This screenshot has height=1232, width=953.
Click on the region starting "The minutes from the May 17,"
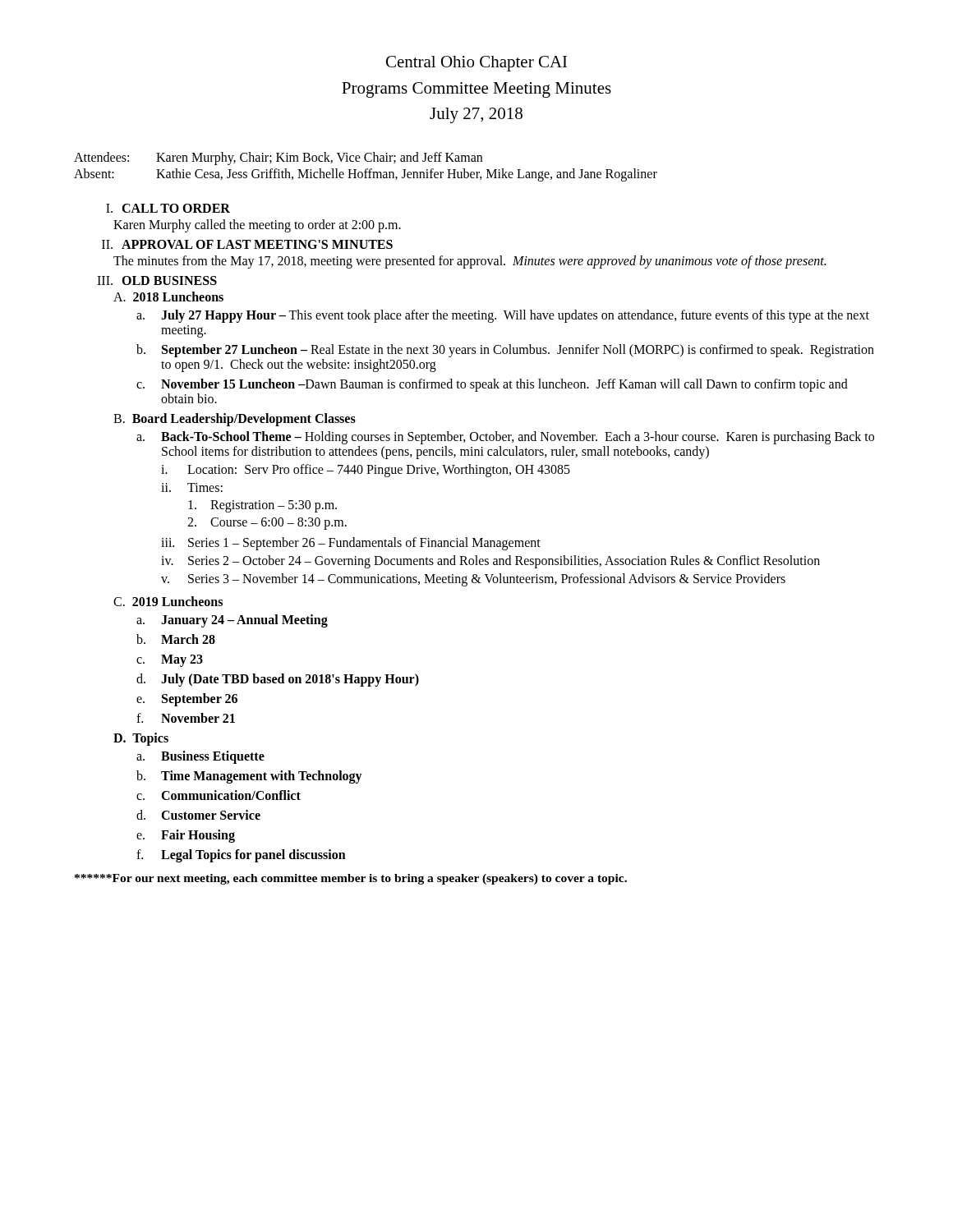[x=470, y=260]
